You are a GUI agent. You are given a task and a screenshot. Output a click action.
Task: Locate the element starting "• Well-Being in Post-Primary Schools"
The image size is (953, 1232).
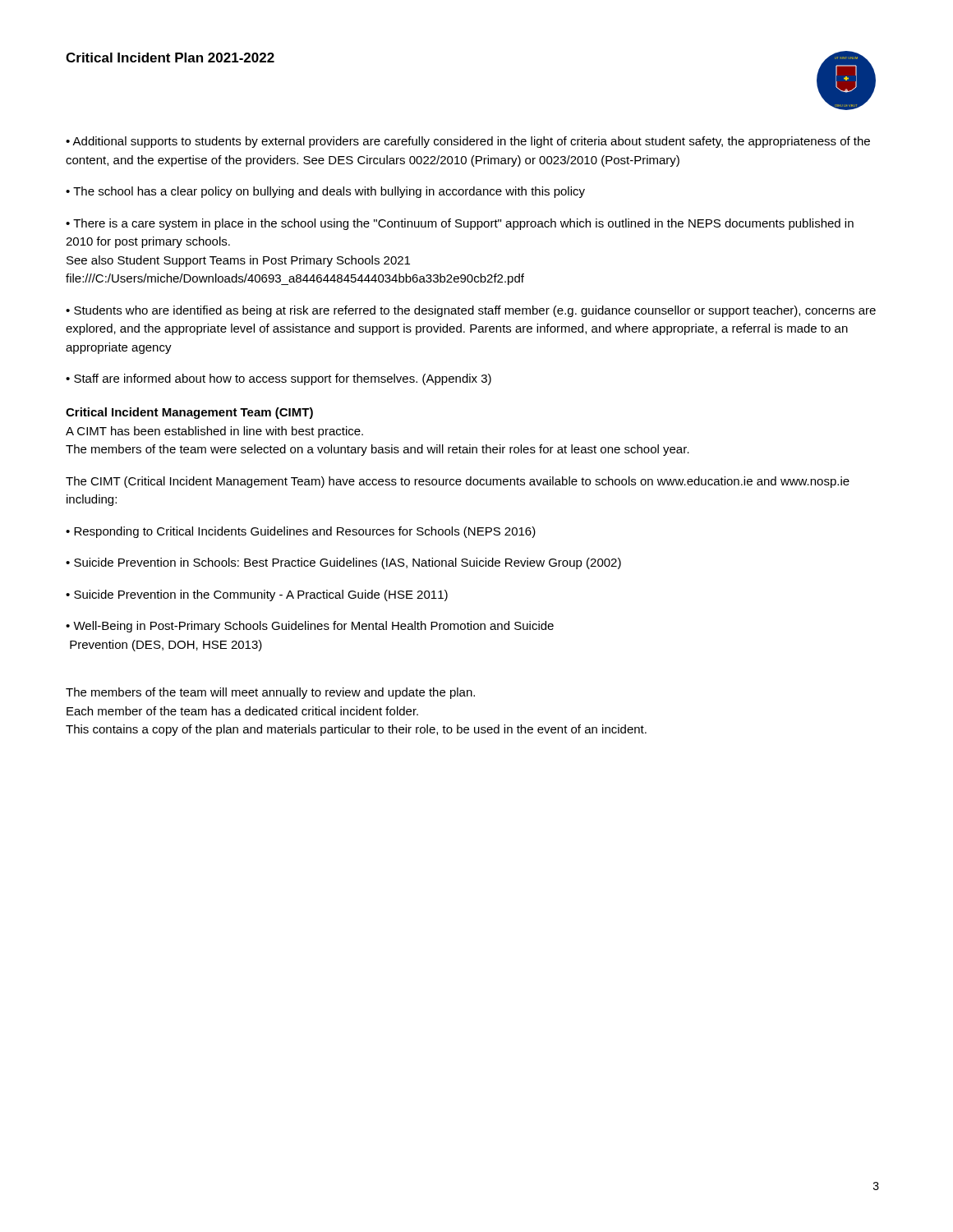(x=472, y=635)
